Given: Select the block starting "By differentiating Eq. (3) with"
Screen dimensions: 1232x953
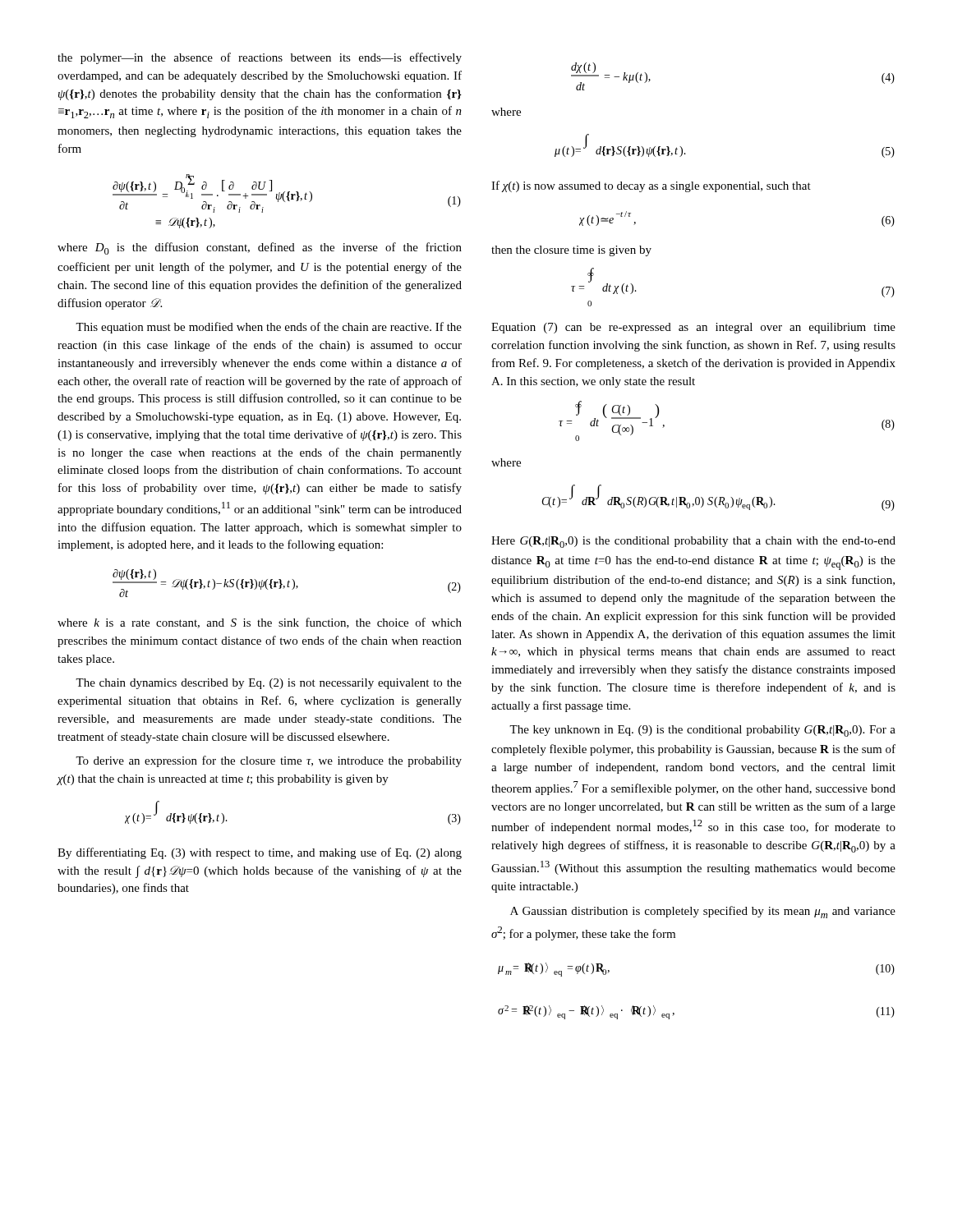Looking at the screenshot, I should [x=260, y=871].
